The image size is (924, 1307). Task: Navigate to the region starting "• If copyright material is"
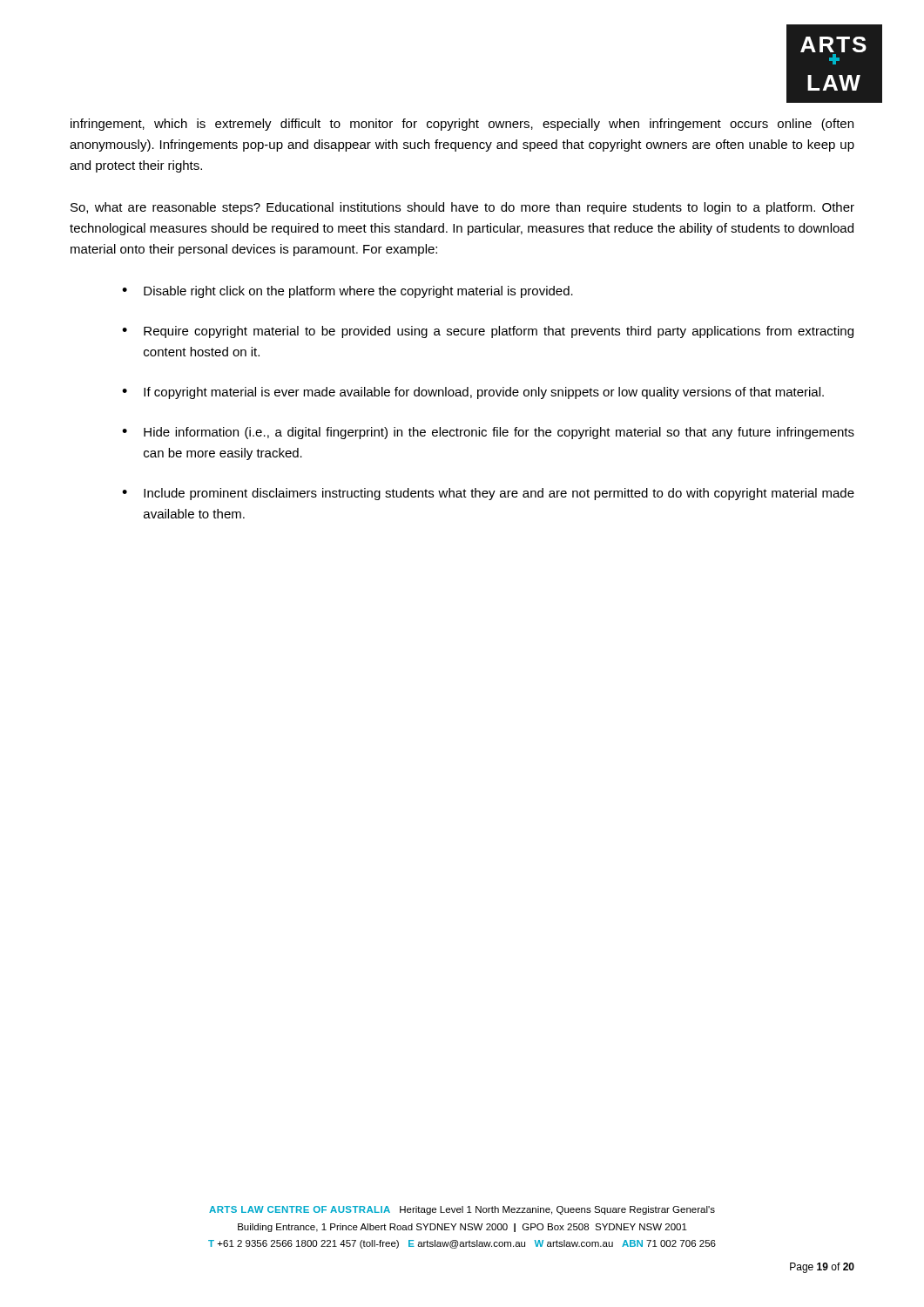click(473, 392)
